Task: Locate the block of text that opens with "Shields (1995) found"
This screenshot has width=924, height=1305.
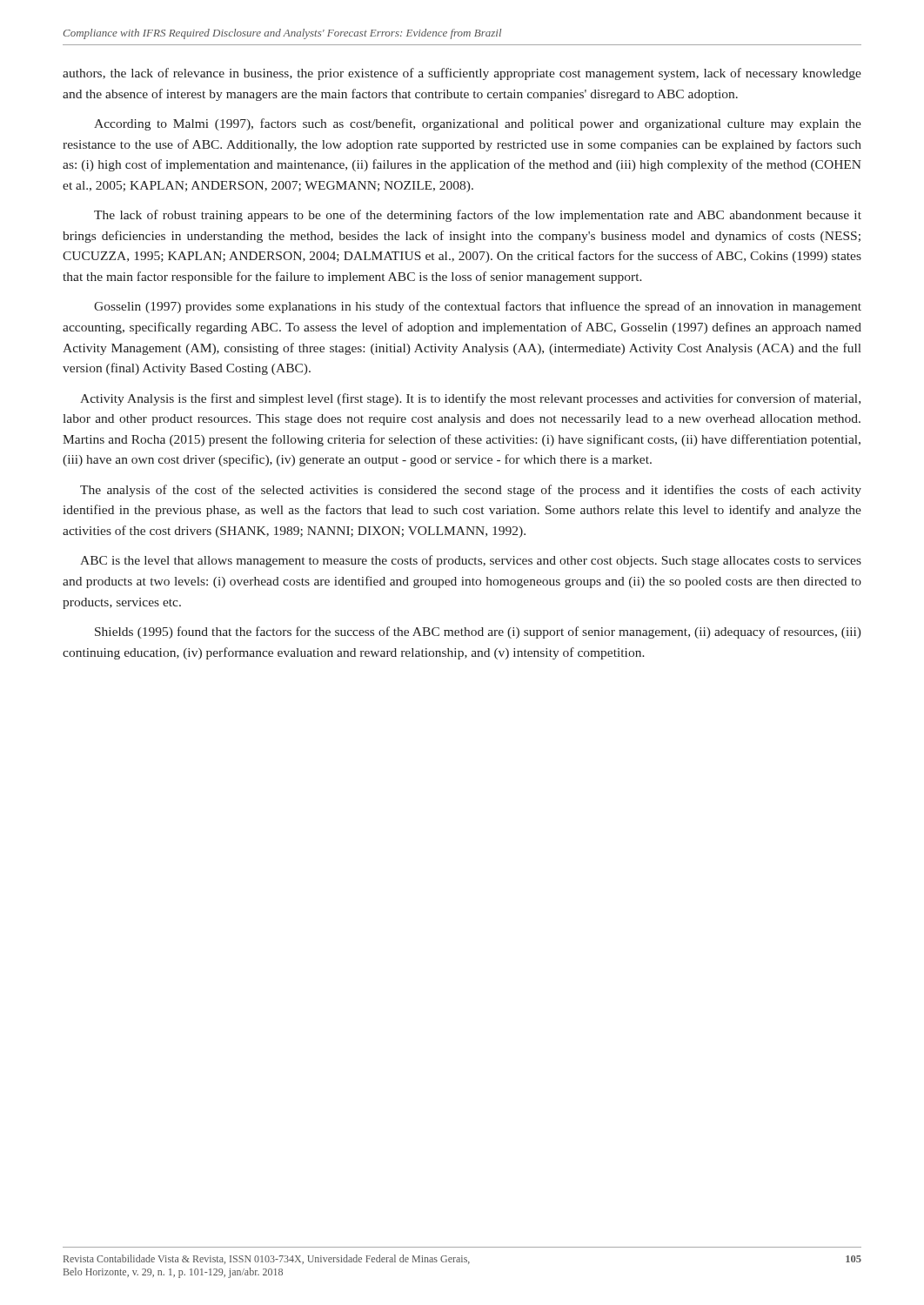Action: click(462, 642)
